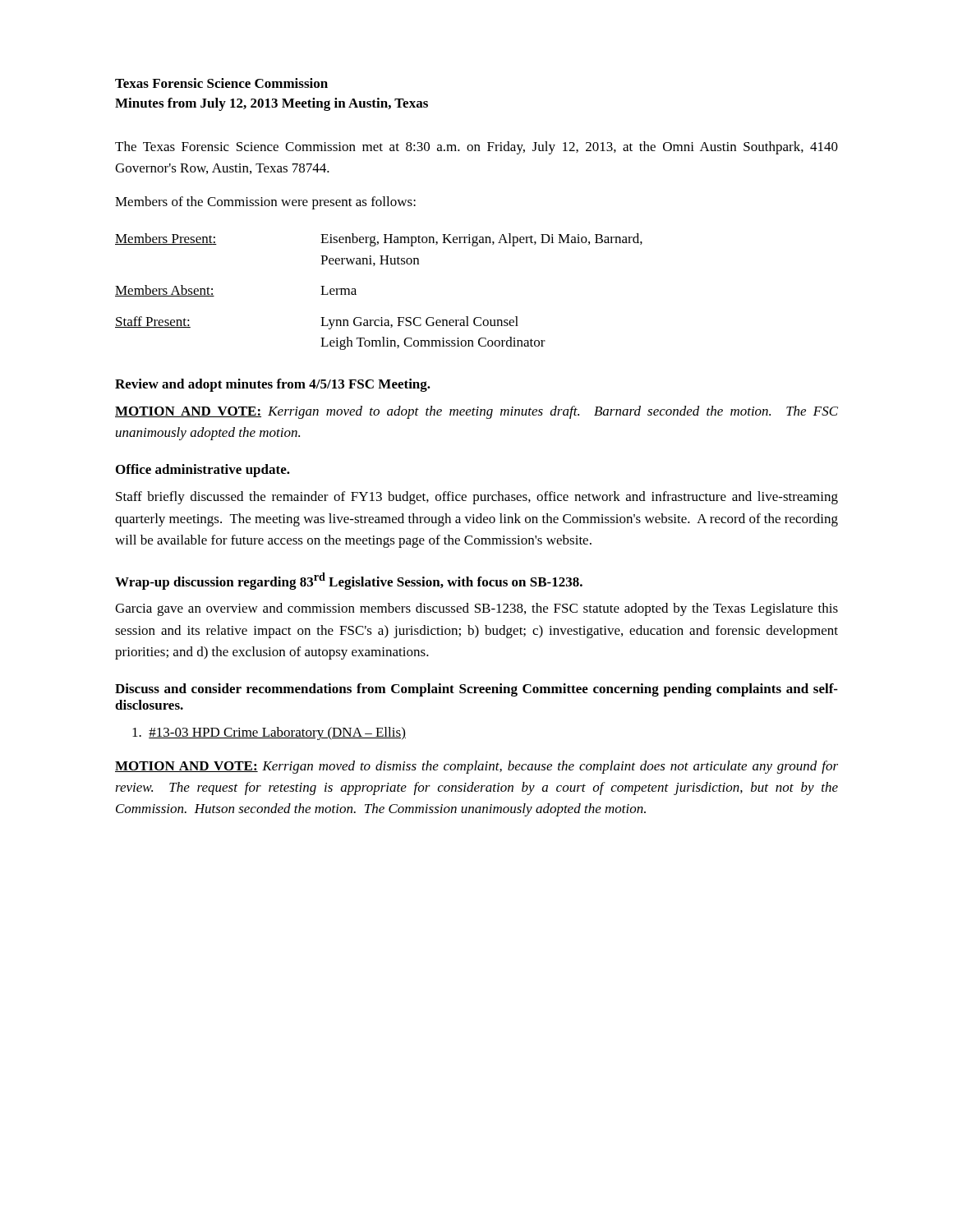Viewport: 953px width, 1232px height.
Task: Locate the region starting "The Texas Forensic Science Commission met at"
Action: point(476,157)
